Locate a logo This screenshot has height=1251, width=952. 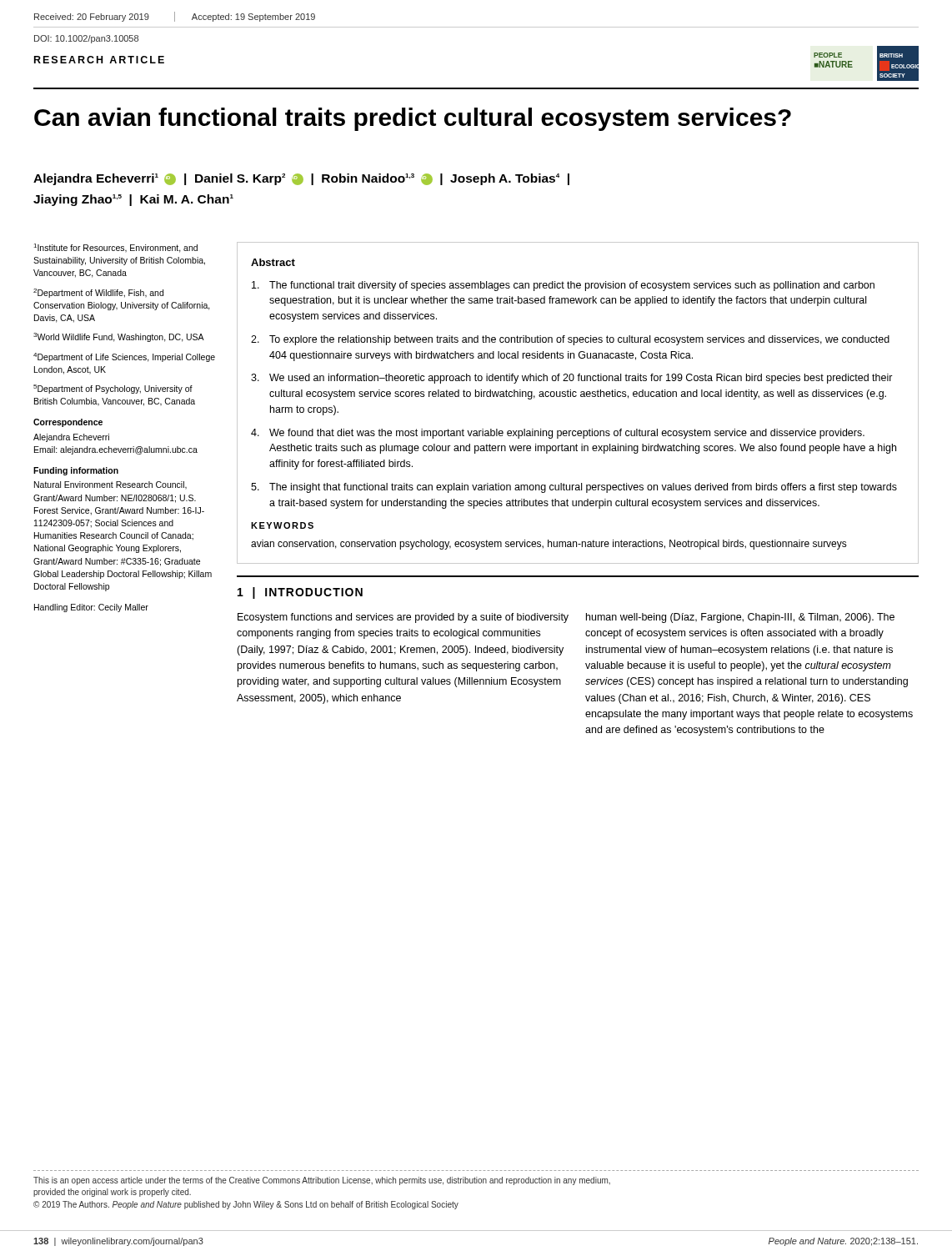tap(864, 63)
